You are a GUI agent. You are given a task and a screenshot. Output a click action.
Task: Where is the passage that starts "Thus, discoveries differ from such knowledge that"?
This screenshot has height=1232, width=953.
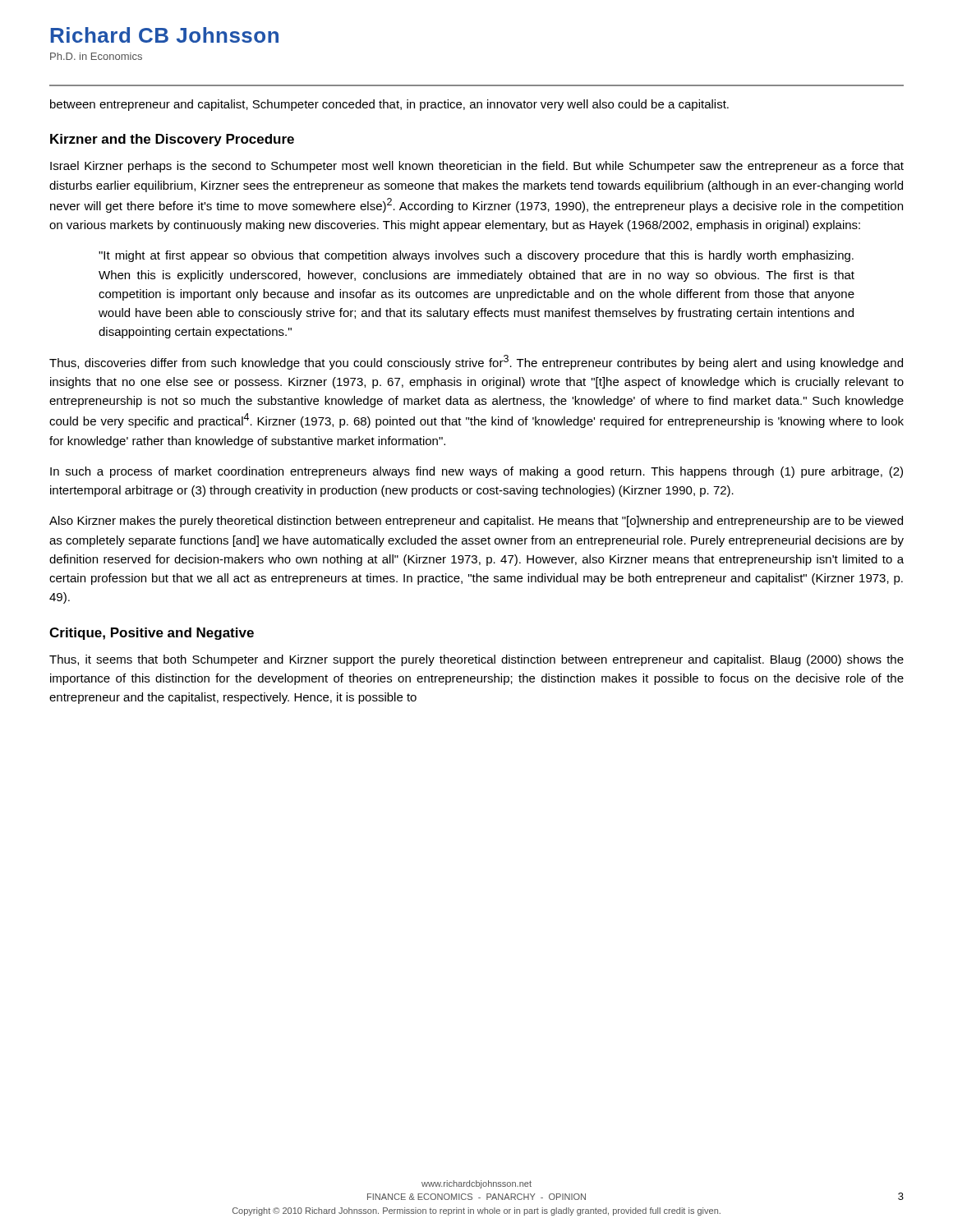pos(476,400)
